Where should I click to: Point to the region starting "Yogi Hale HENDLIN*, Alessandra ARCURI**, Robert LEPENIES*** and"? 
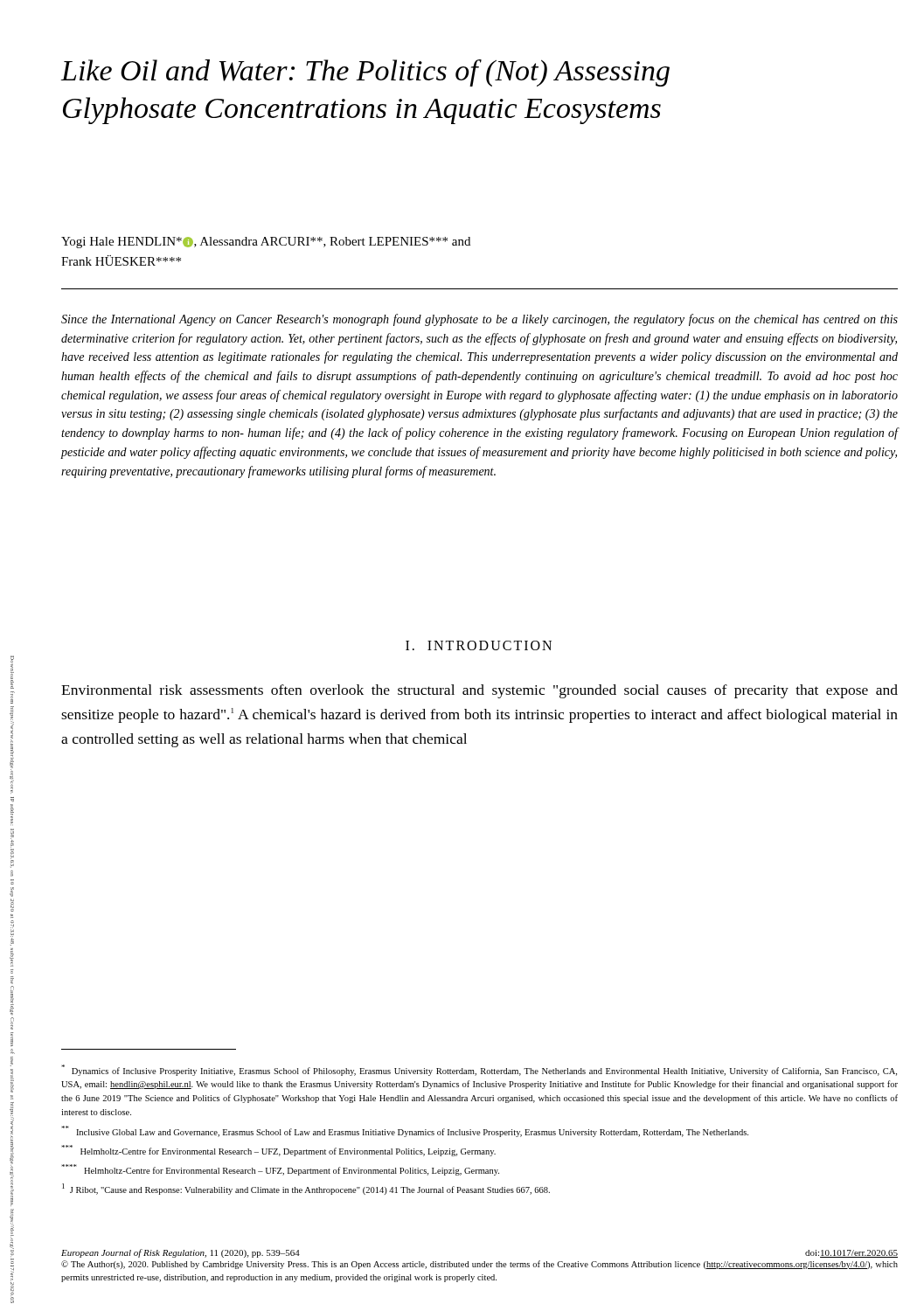coord(479,251)
